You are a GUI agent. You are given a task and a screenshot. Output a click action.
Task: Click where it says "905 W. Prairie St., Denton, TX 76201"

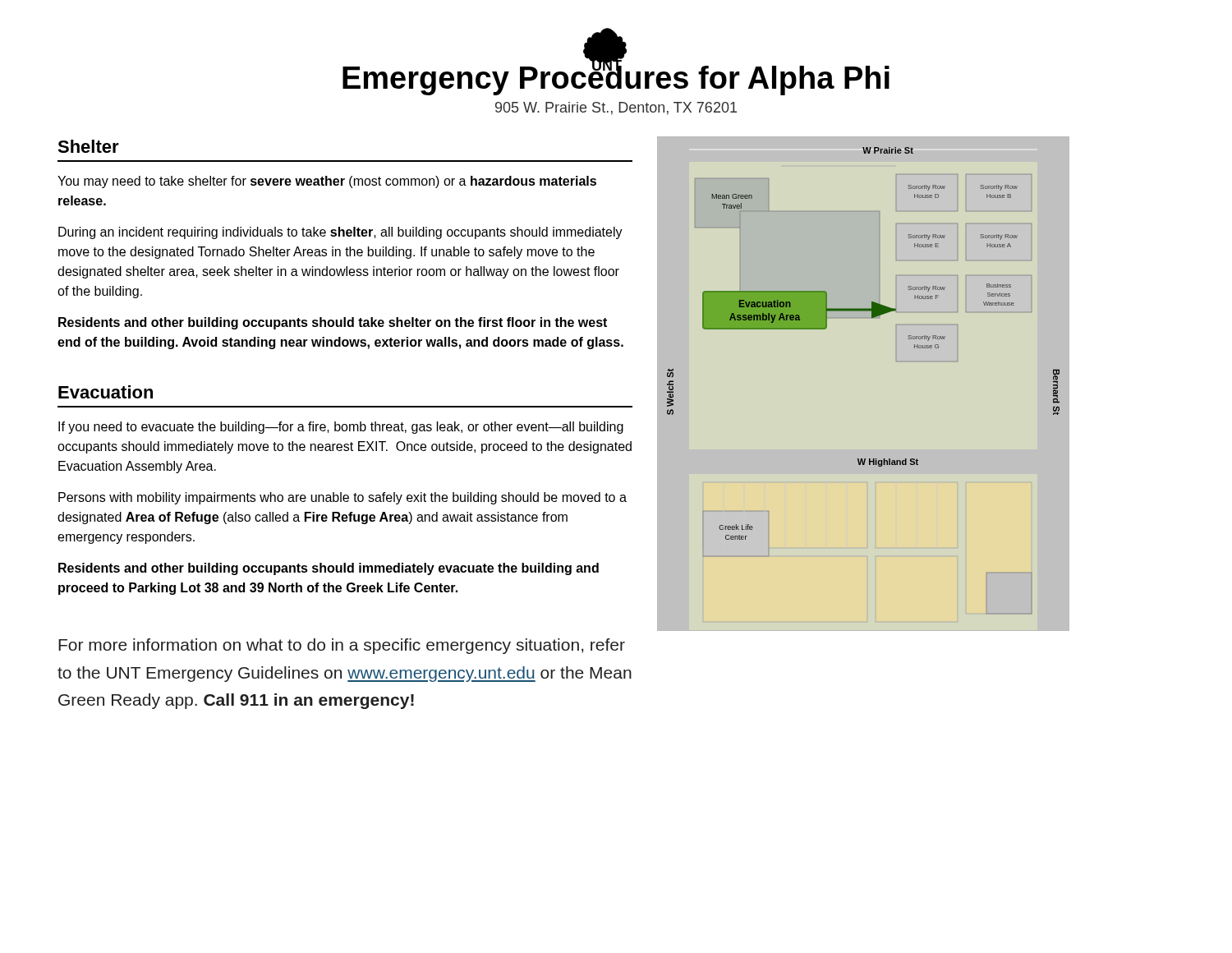(616, 108)
